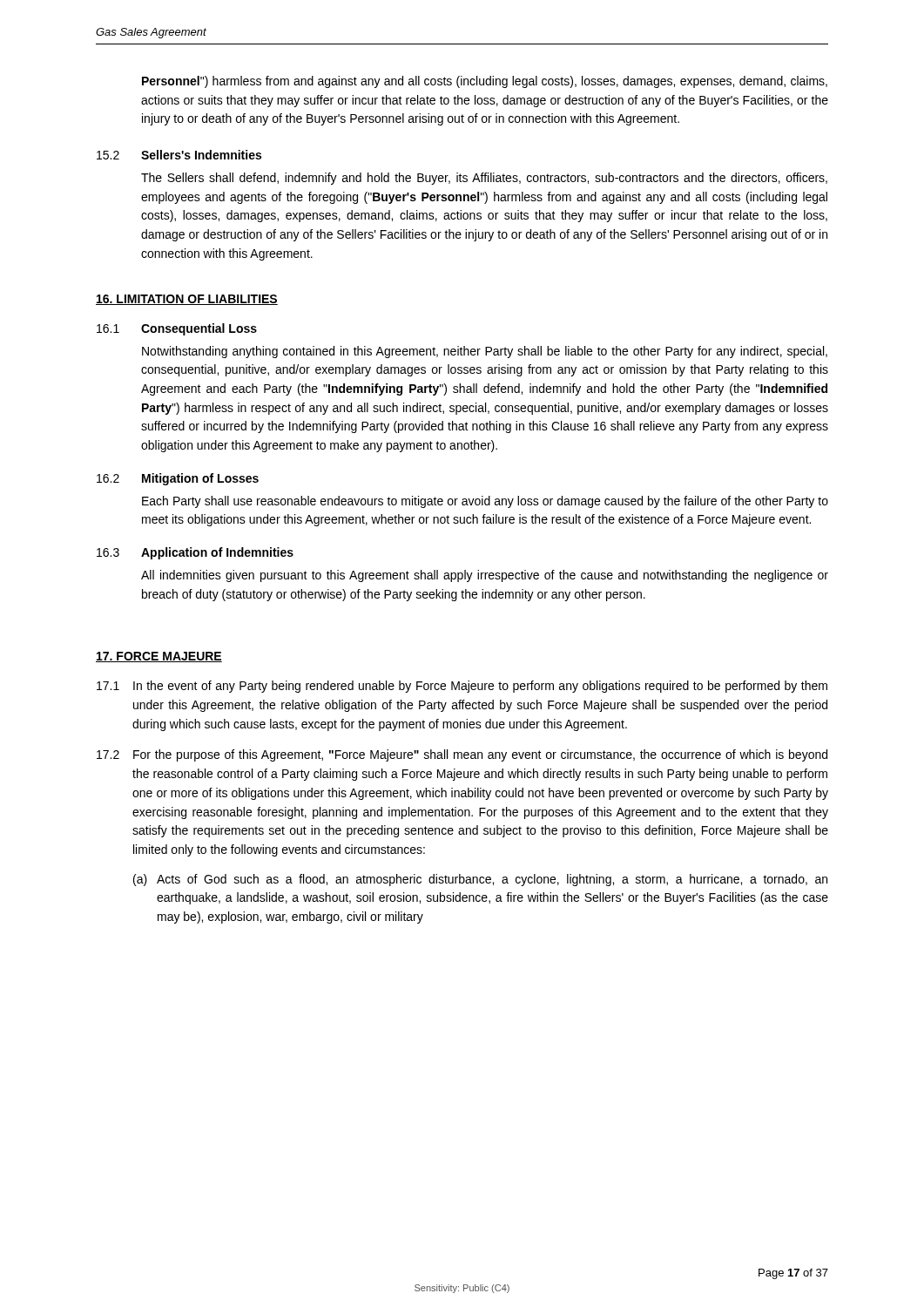Find "15.2 Sellers's Indemnities" on this page
Image resolution: width=924 pixels, height=1307 pixels.
pyautogui.click(x=179, y=155)
